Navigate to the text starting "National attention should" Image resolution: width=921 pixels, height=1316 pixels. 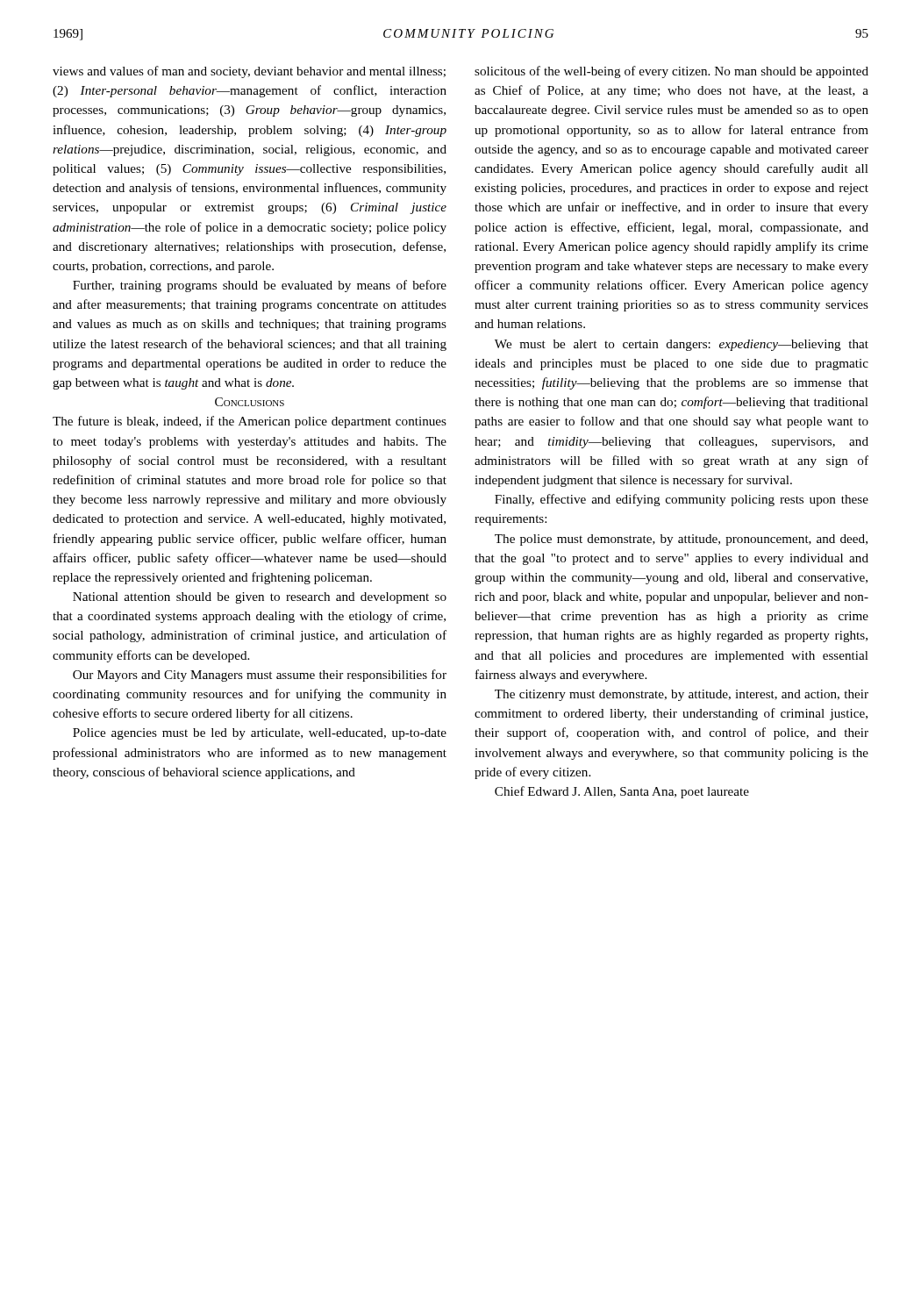(250, 626)
